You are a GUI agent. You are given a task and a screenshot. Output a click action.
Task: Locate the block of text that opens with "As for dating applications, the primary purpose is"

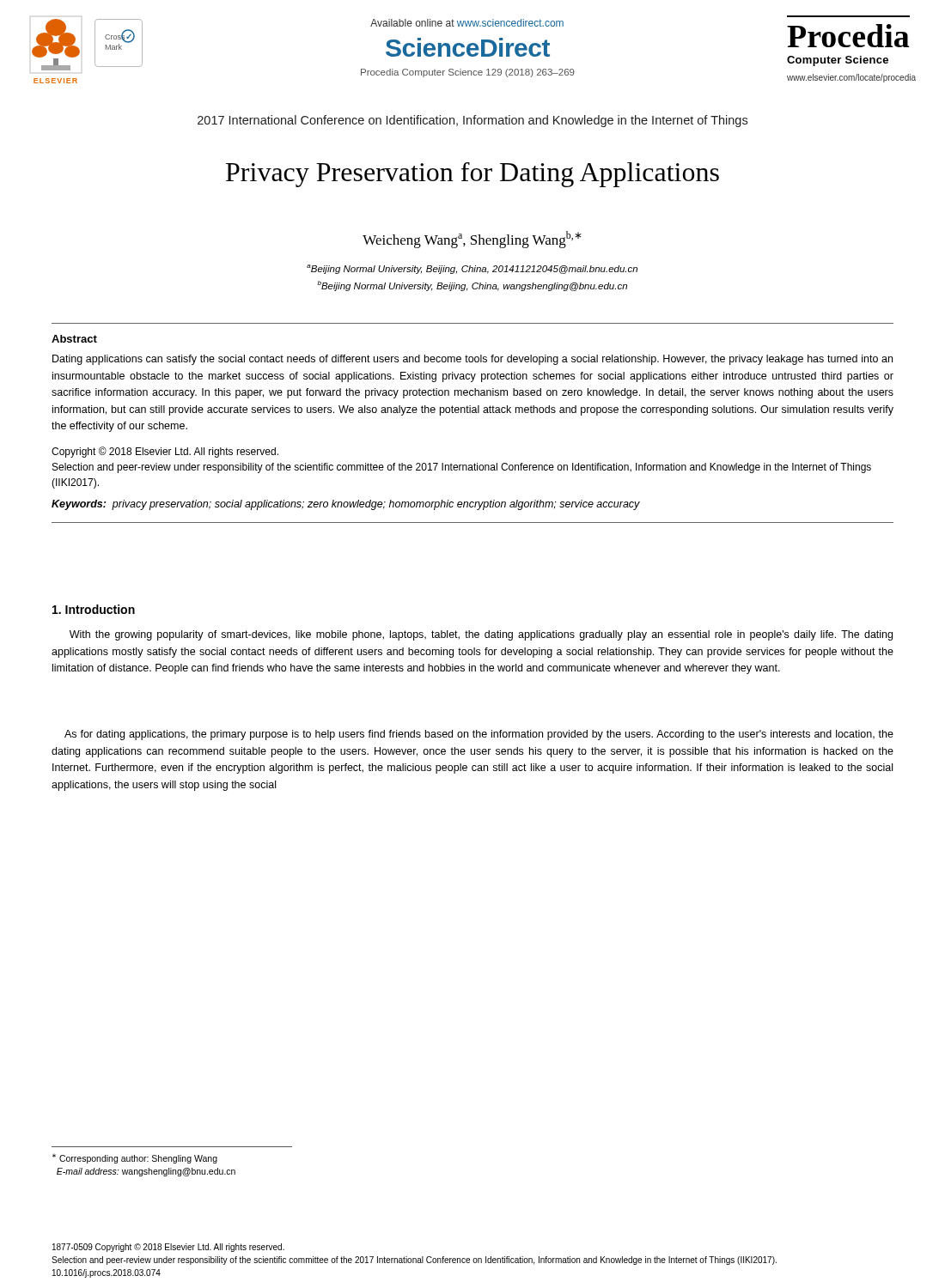coord(472,759)
